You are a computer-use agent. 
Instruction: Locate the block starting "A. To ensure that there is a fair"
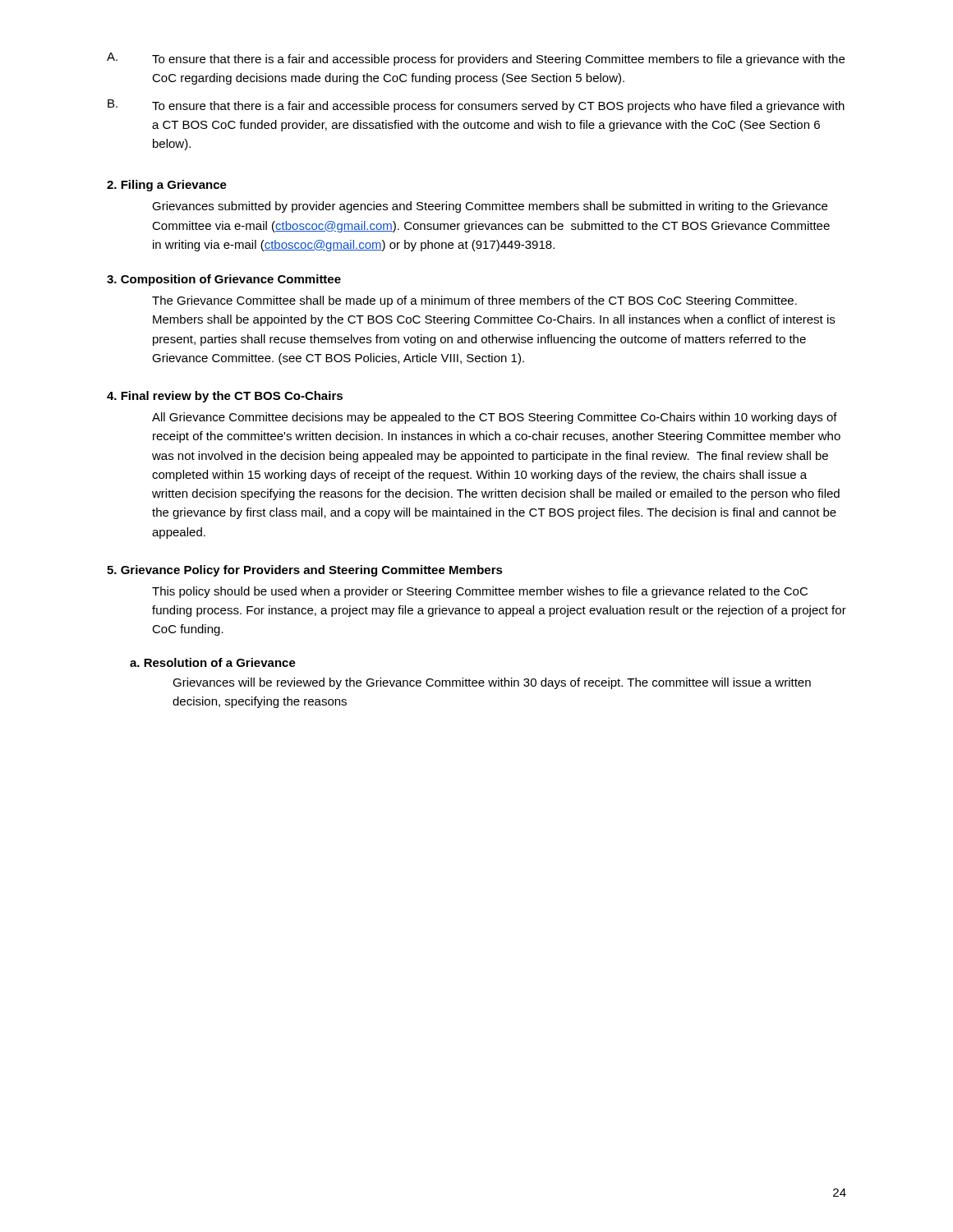[476, 68]
